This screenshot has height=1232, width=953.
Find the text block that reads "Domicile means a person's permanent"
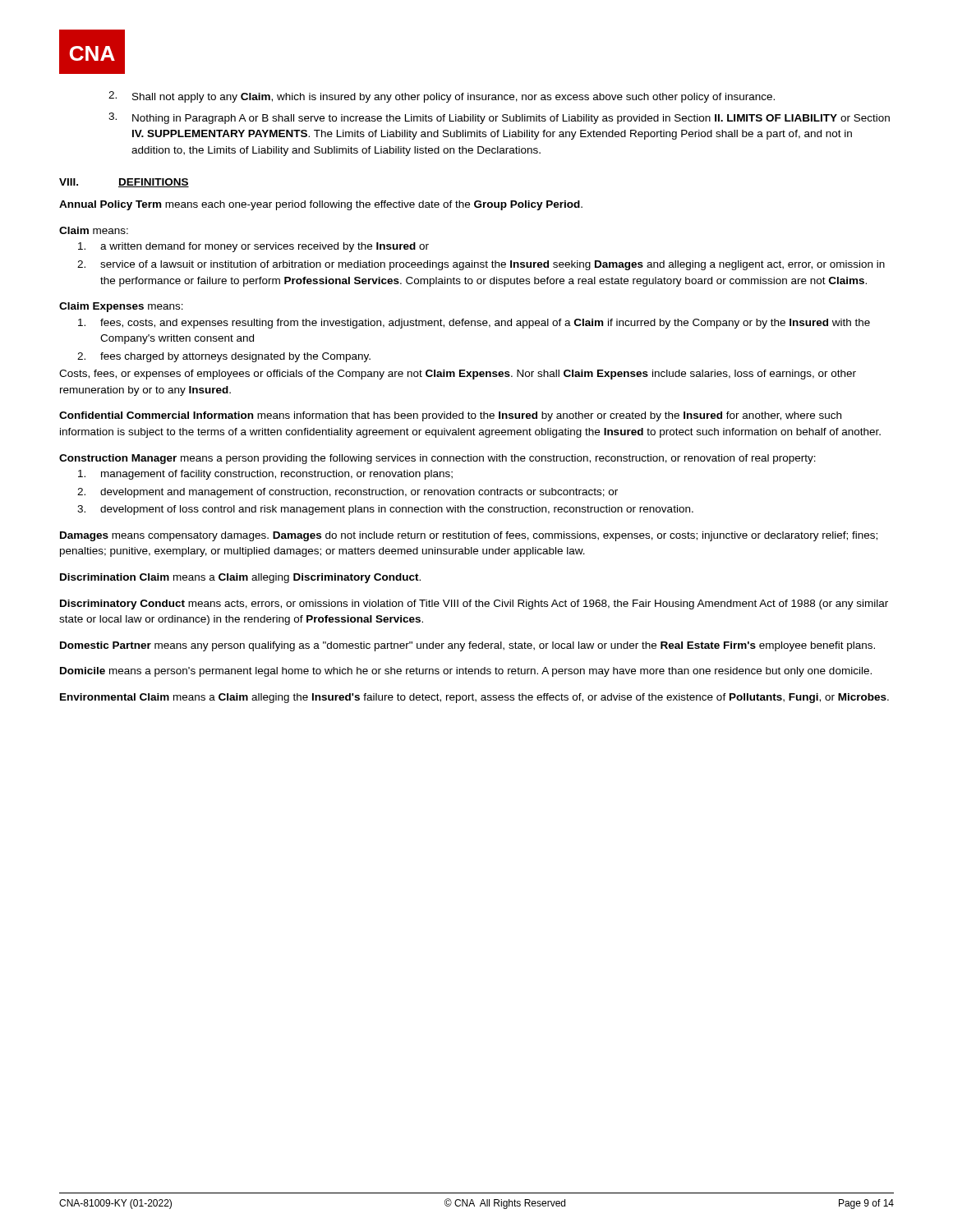click(466, 671)
